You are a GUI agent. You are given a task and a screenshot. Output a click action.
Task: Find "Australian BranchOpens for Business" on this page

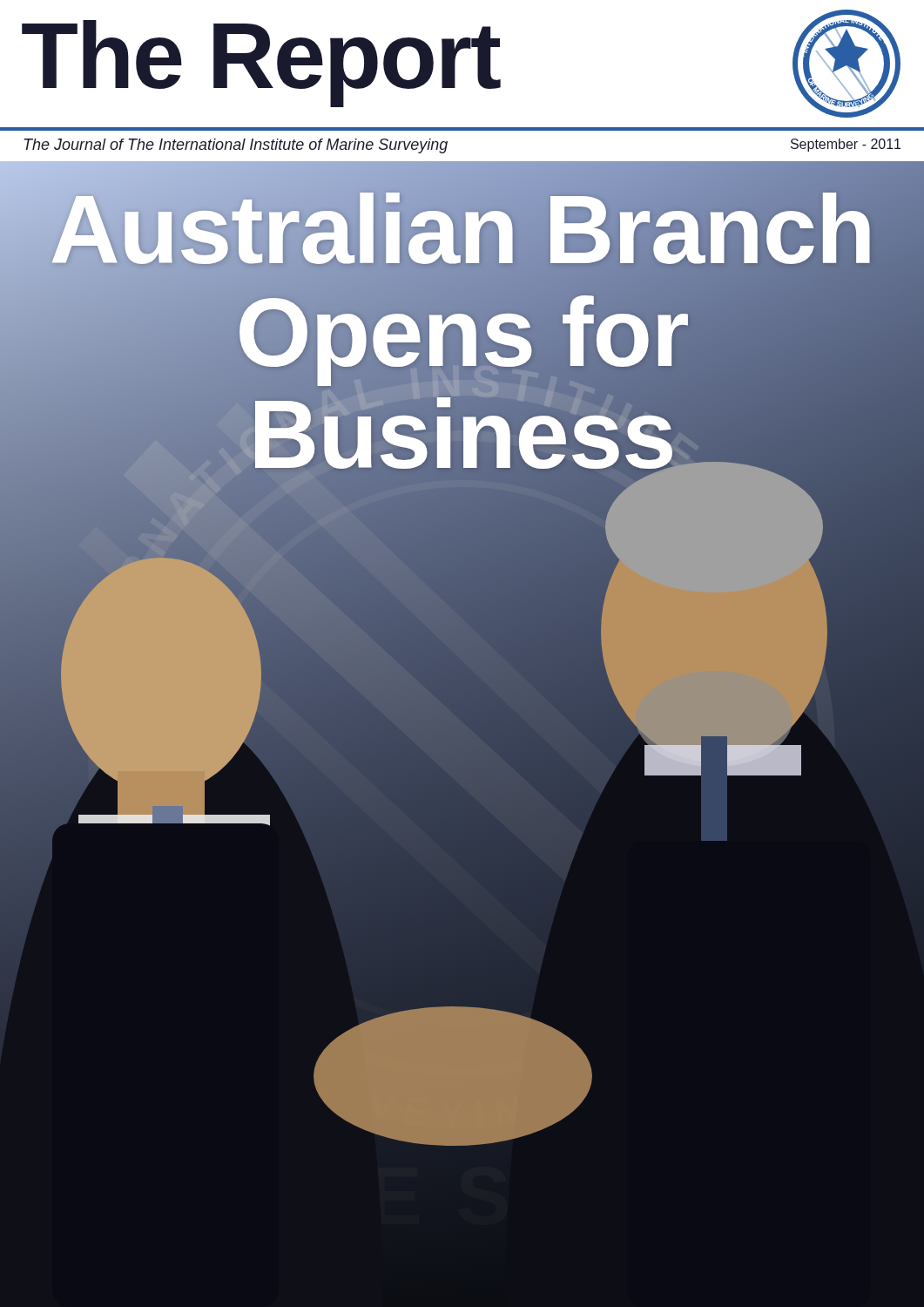click(x=462, y=332)
